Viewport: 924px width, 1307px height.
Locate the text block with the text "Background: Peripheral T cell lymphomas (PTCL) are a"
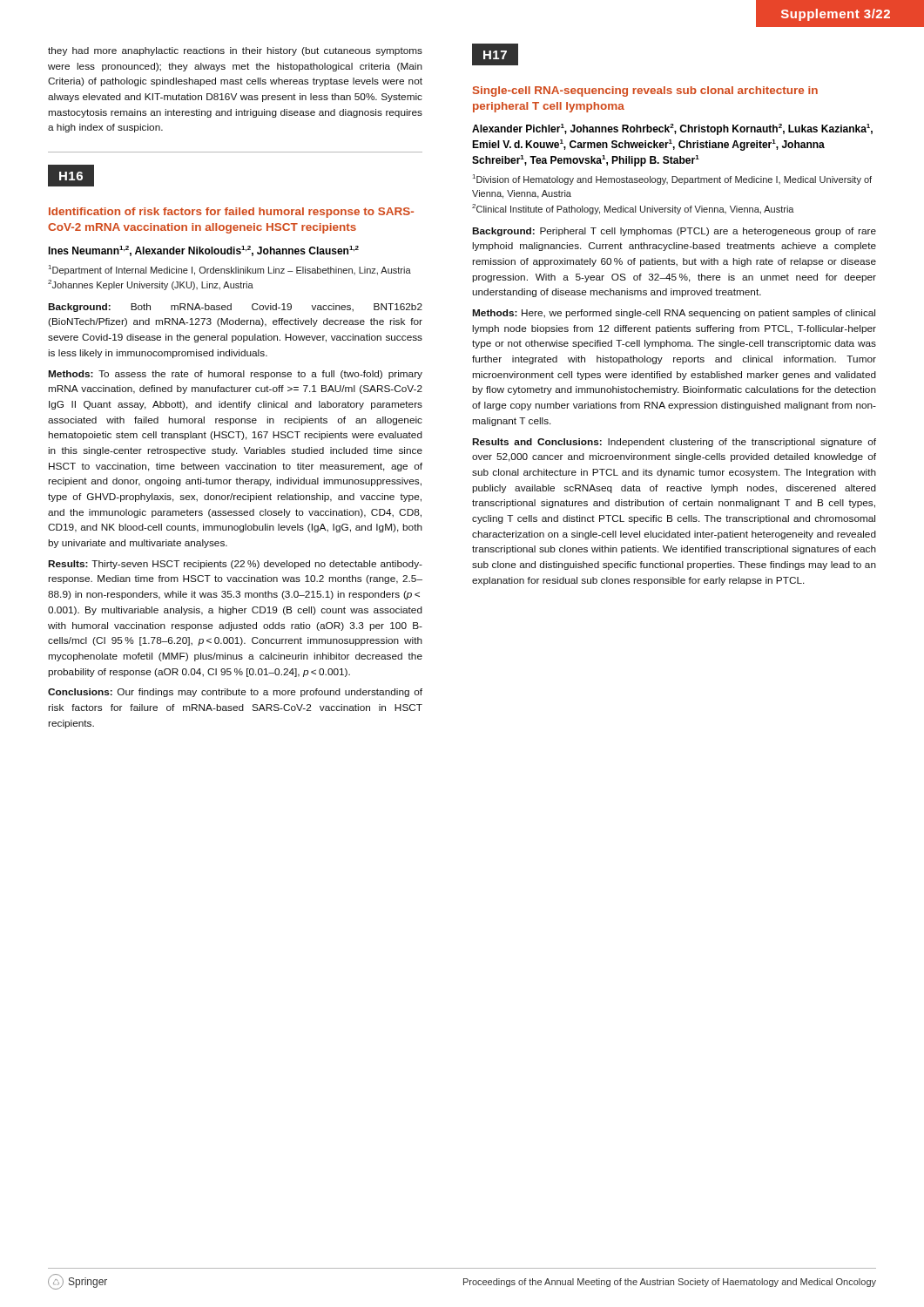click(674, 406)
